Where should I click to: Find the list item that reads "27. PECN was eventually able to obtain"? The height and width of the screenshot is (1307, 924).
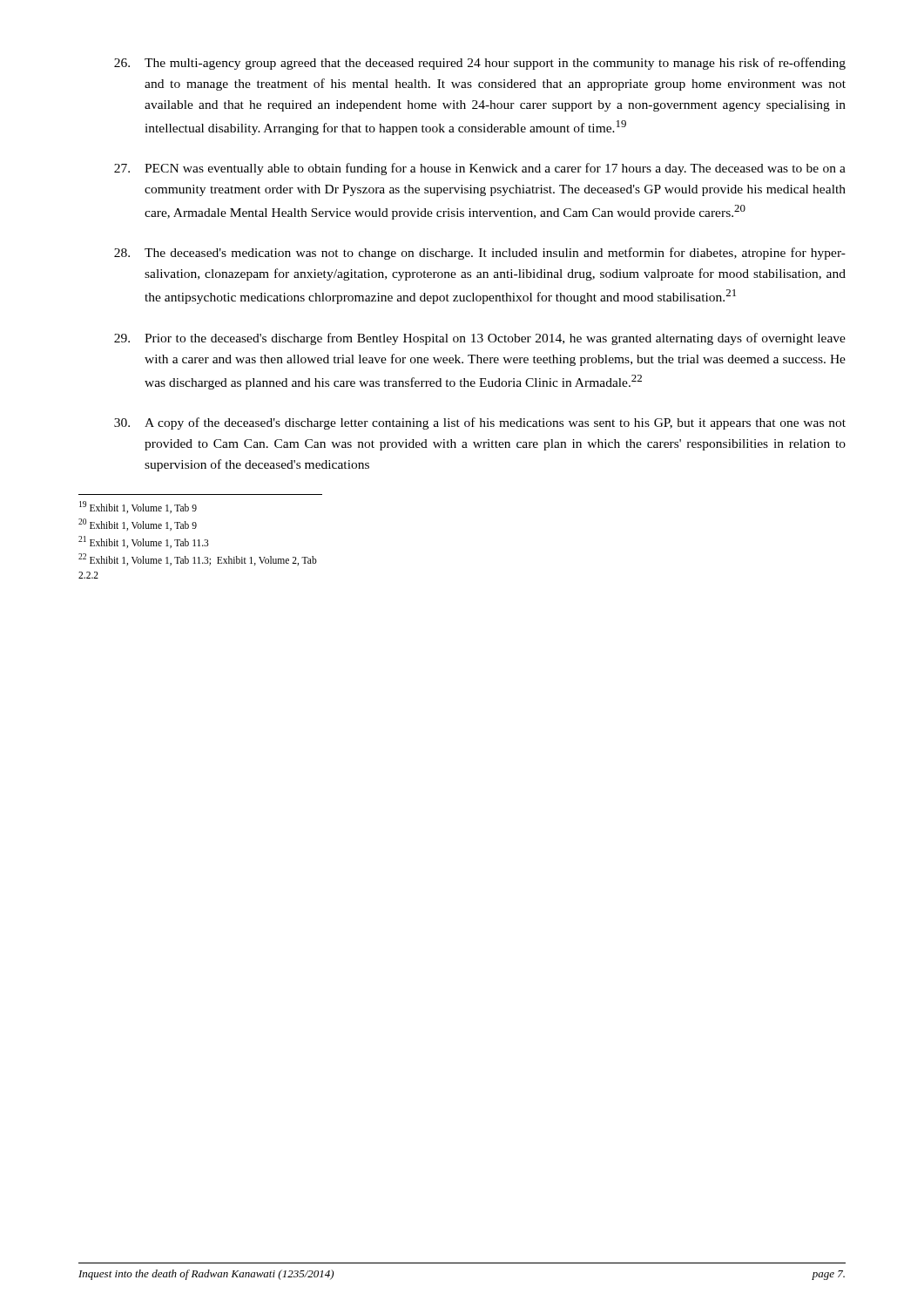(x=462, y=191)
